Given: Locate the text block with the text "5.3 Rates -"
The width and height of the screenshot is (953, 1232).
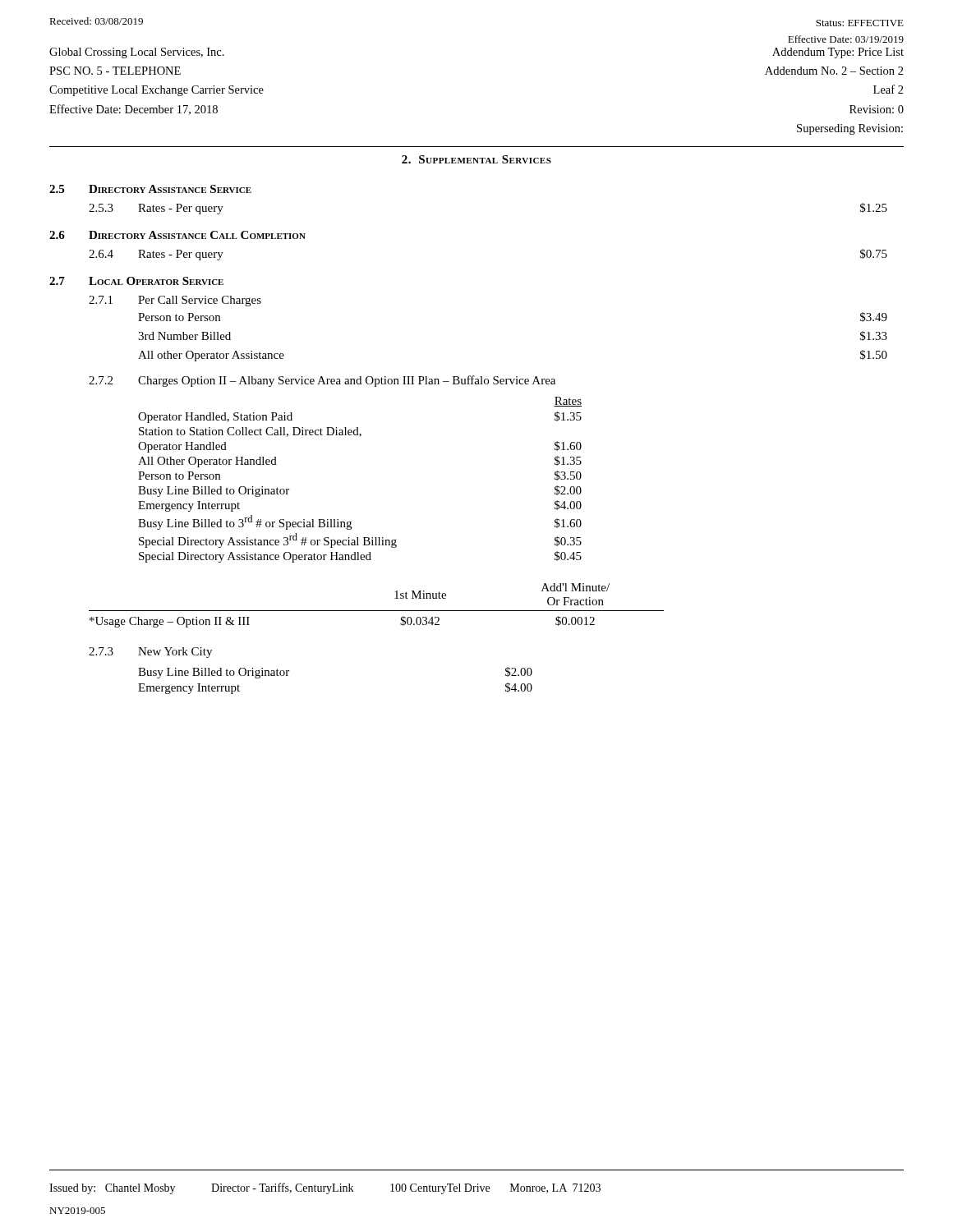Looking at the screenshot, I should 101,207.
